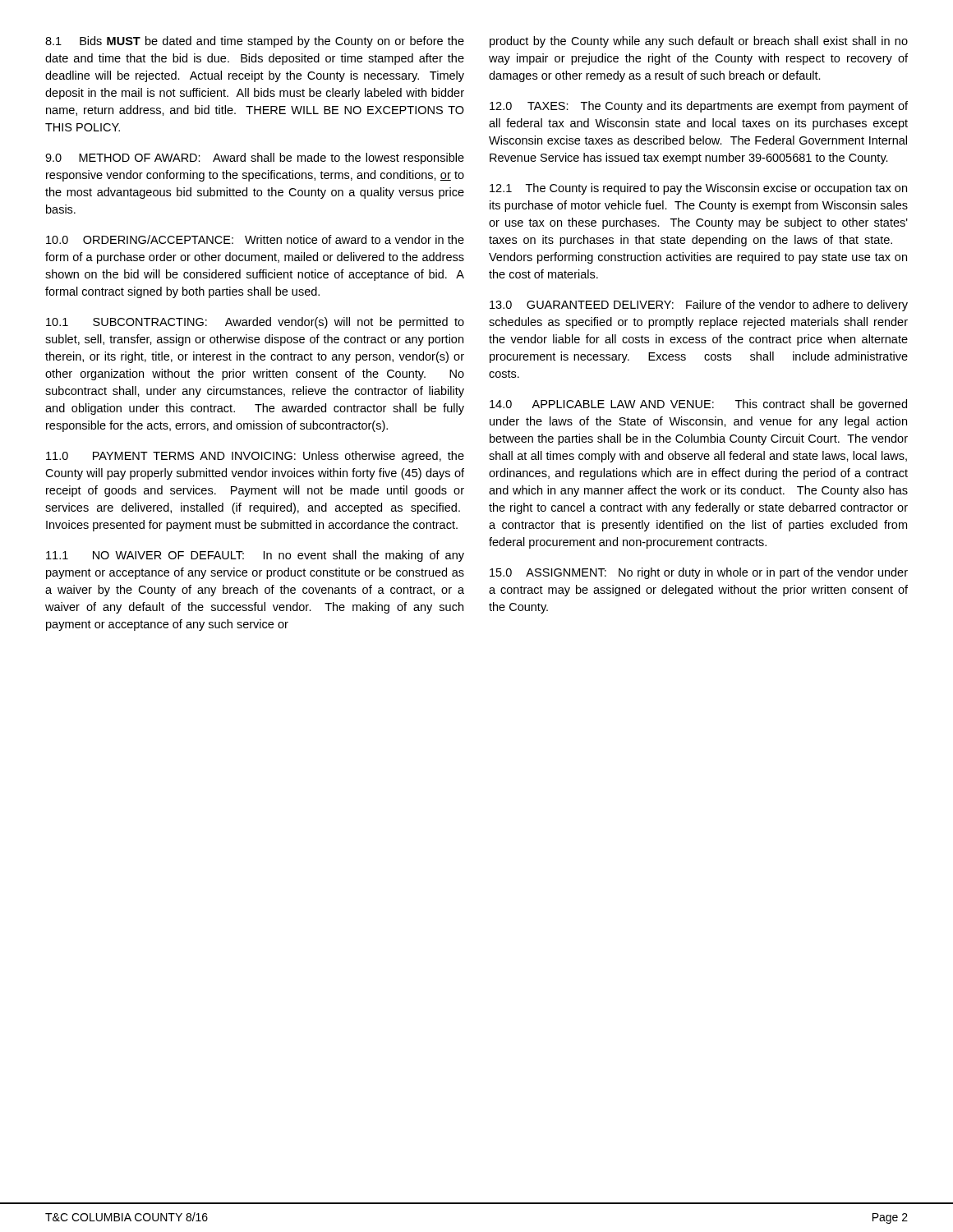Find the block on this page that starts "1 The County is required to pay"
The height and width of the screenshot is (1232, 953).
click(x=698, y=231)
